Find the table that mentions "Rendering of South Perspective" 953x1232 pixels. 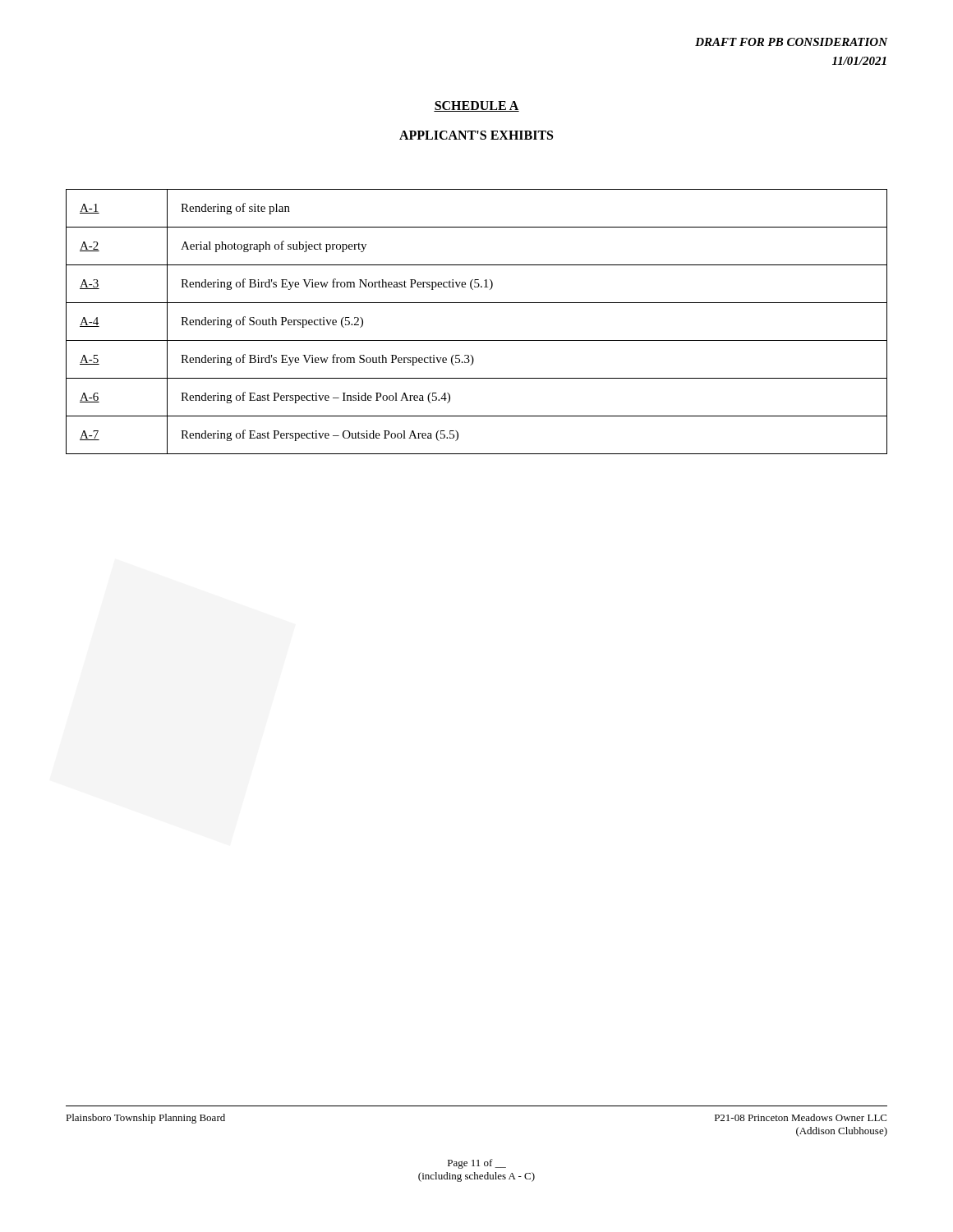click(x=476, y=322)
